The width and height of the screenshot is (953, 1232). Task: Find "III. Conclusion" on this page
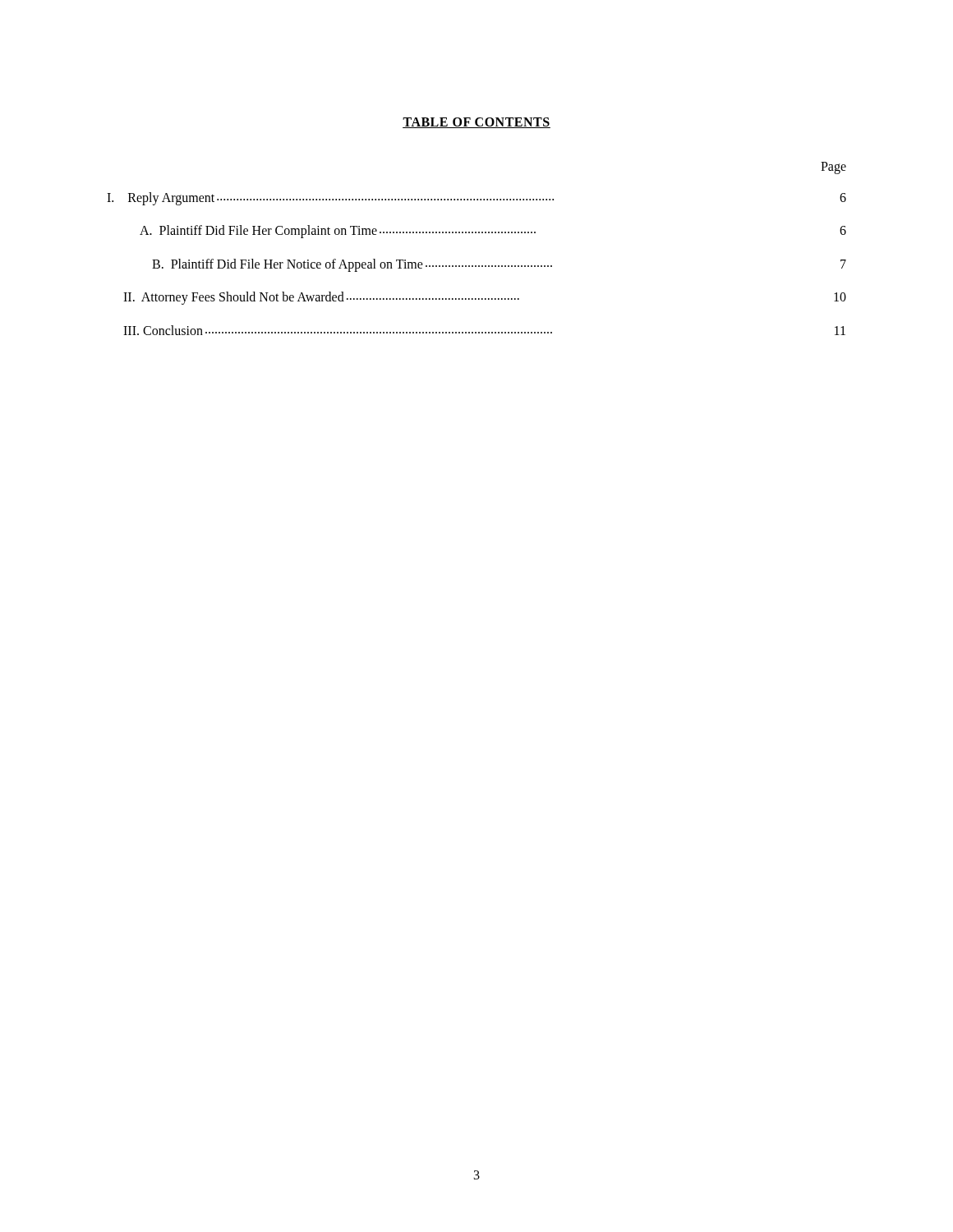coord(476,331)
